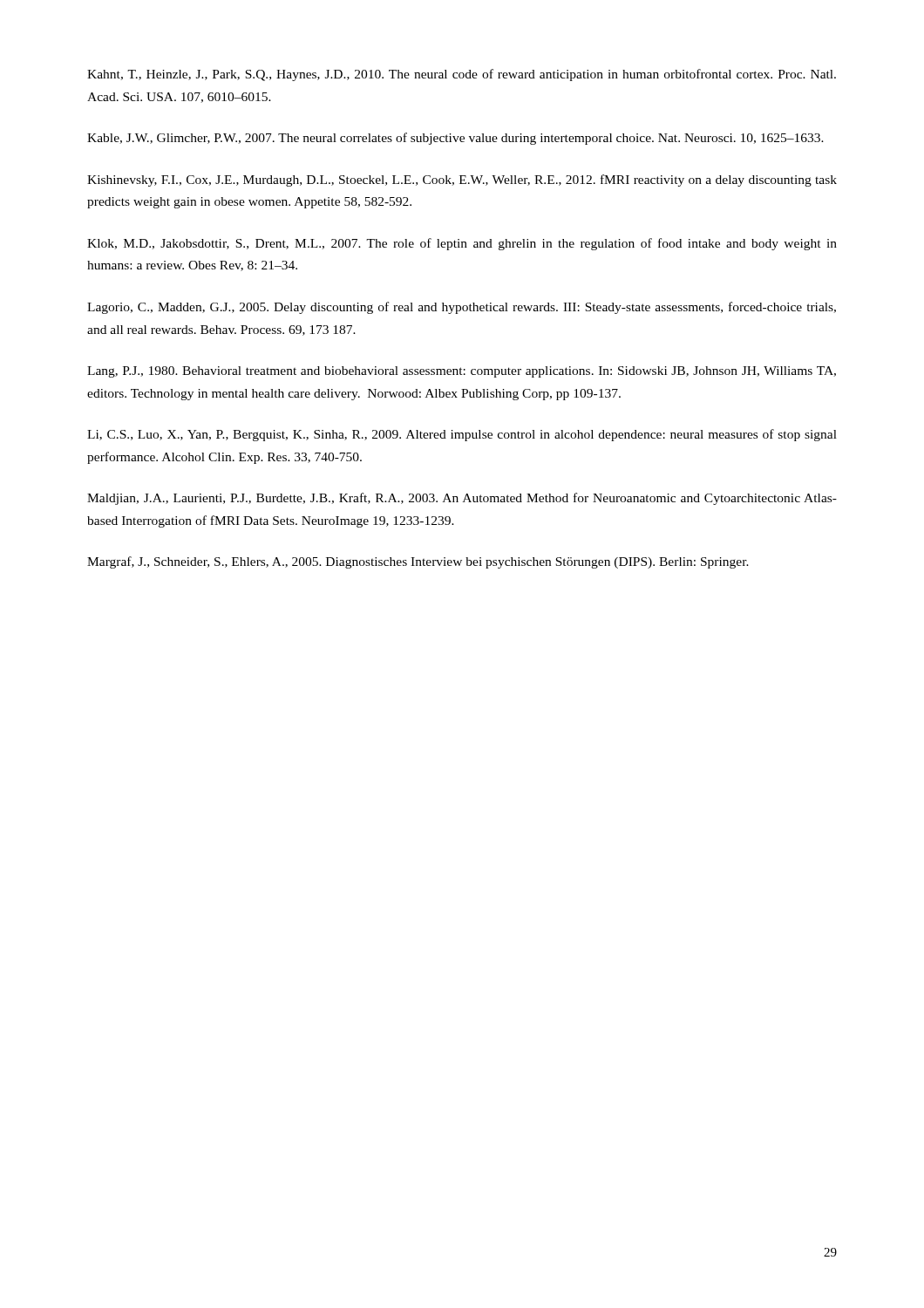This screenshot has height=1308, width=924.
Task: Point to the block beginning "Lagorio, C., Madden,"
Action: (462, 318)
